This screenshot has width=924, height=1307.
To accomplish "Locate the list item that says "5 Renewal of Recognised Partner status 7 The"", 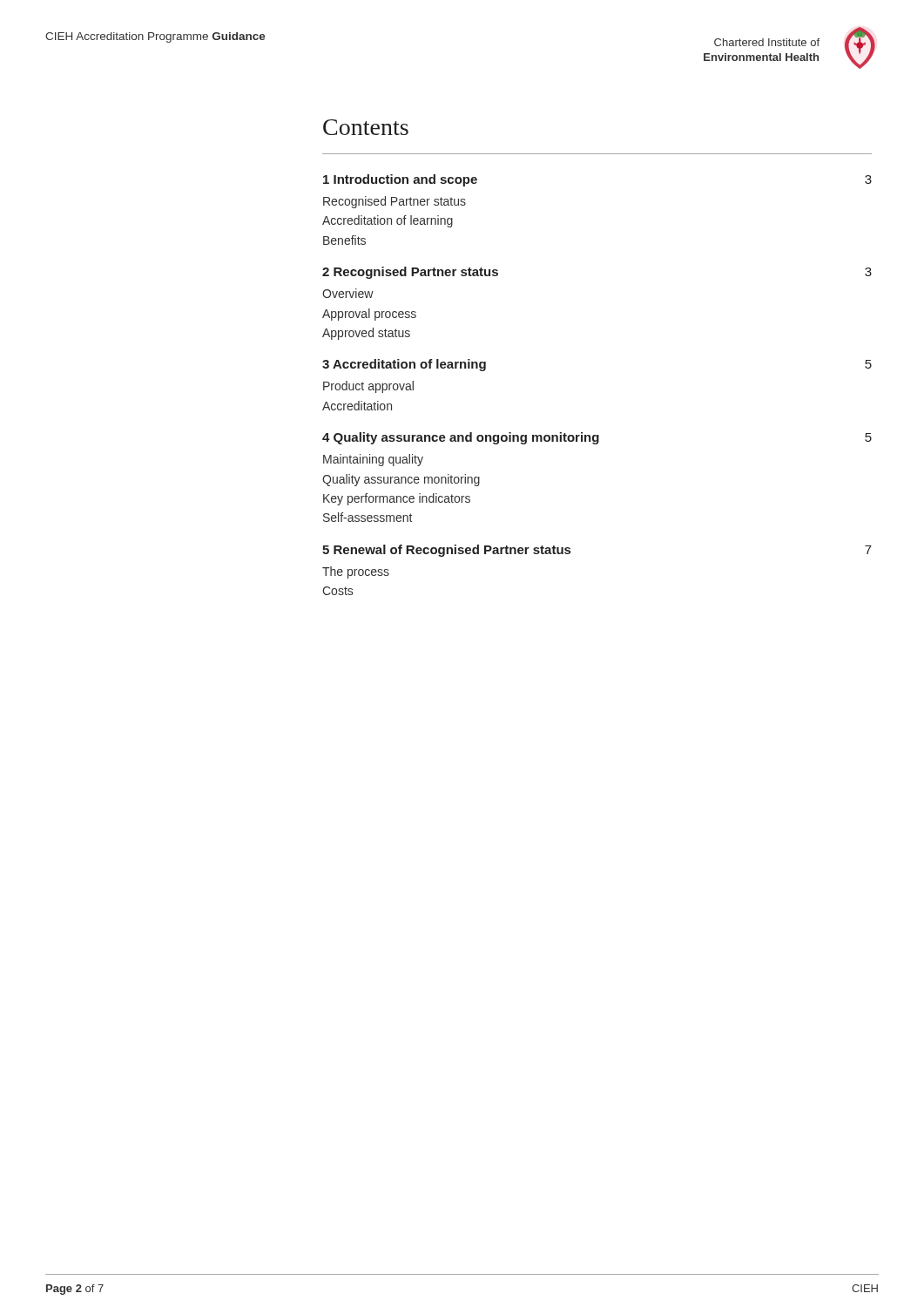I will pos(448,550).
